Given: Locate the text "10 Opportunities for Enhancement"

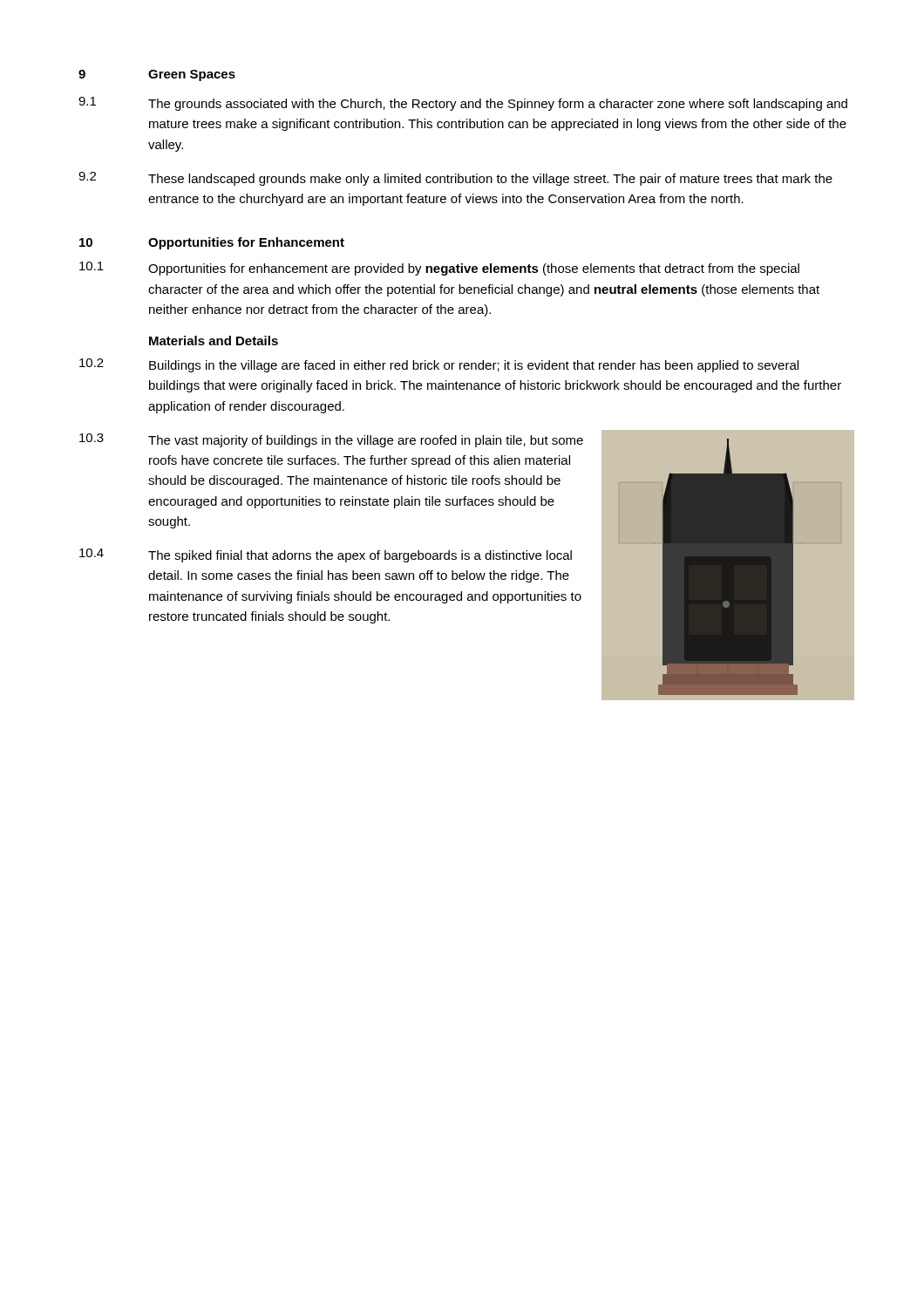Looking at the screenshot, I should pos(212,243).
